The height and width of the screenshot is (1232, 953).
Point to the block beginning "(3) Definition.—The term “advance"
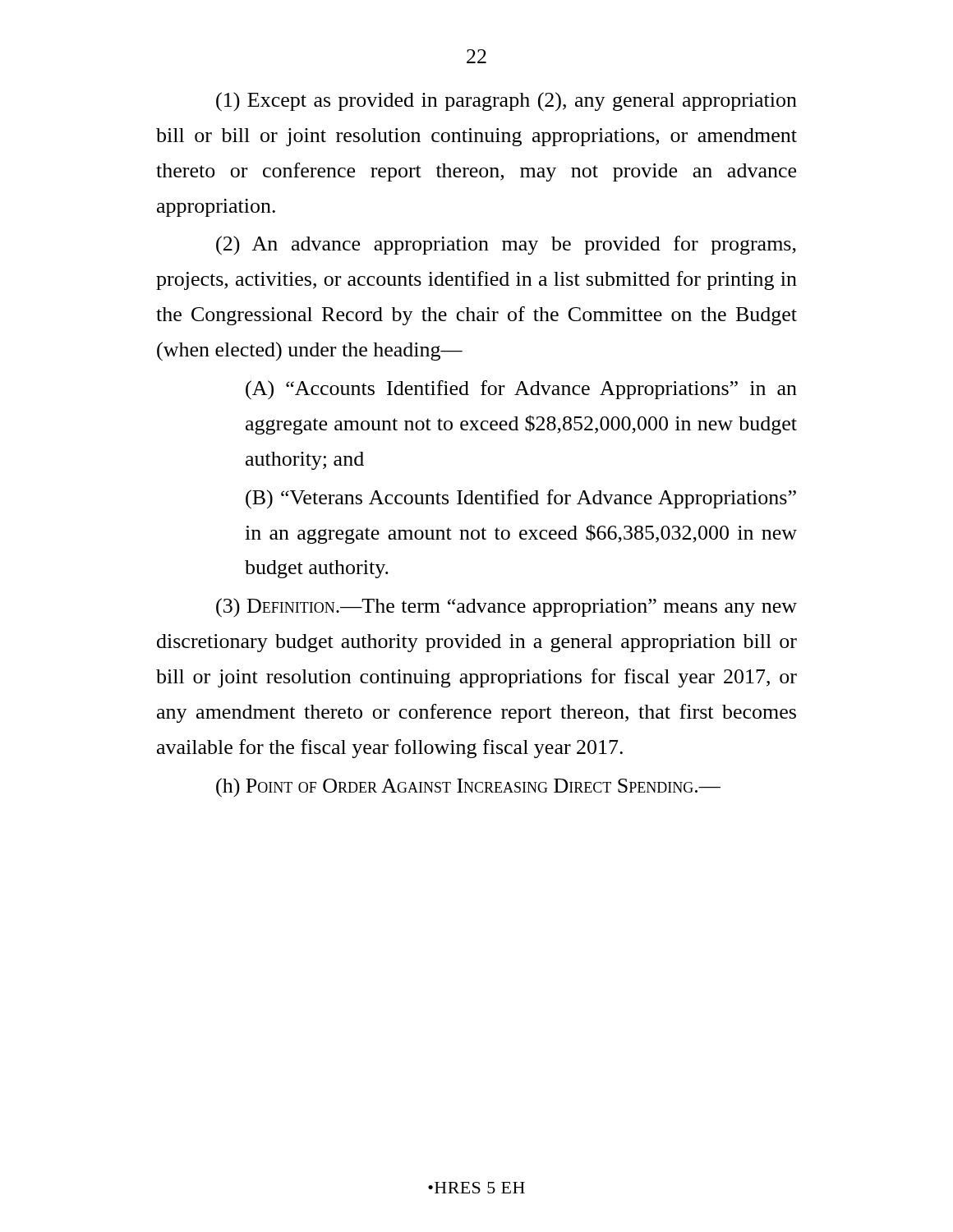pyautogui.click(x=476, y=677)
